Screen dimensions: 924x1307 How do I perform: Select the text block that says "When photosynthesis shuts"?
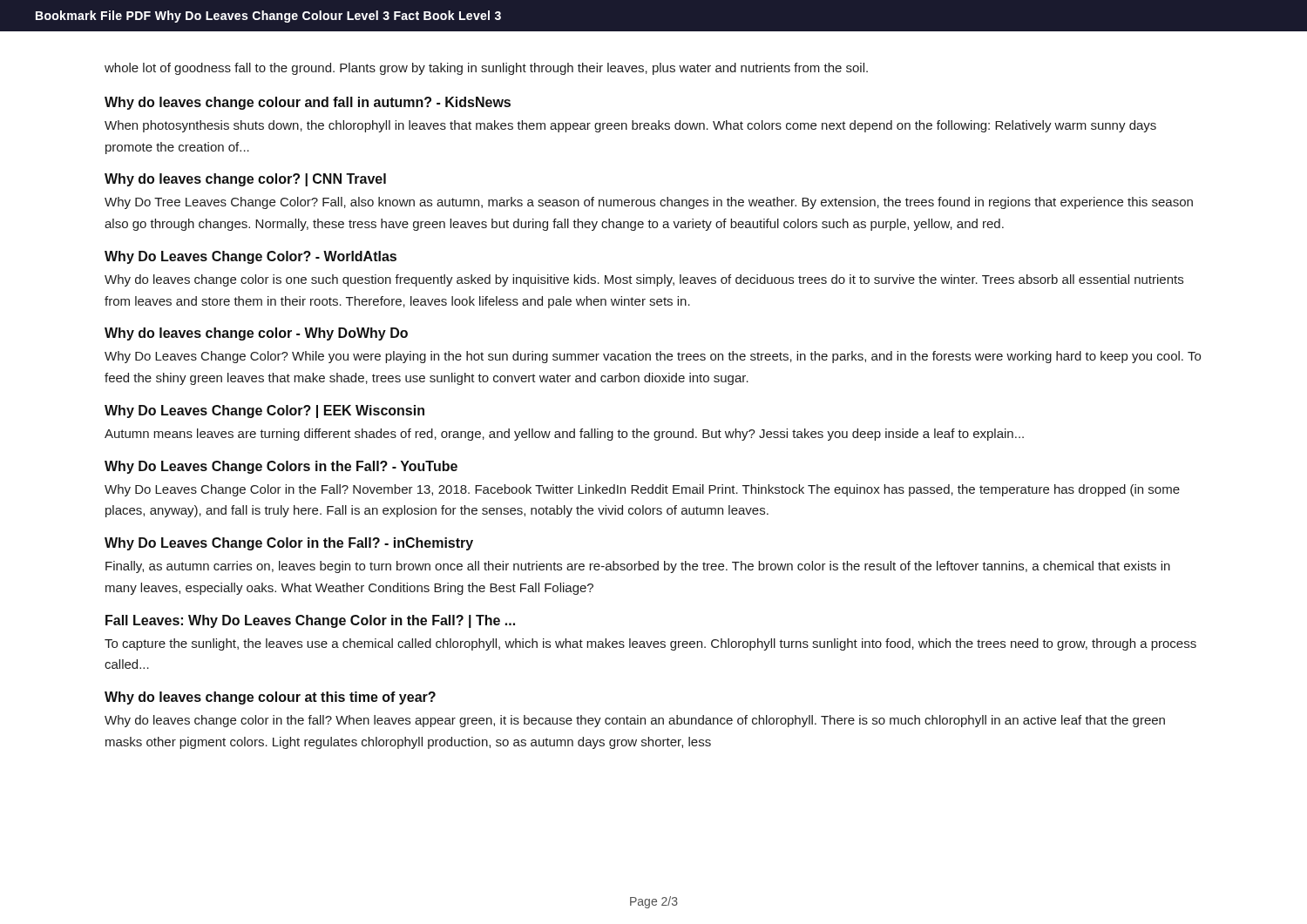point(631,136)
